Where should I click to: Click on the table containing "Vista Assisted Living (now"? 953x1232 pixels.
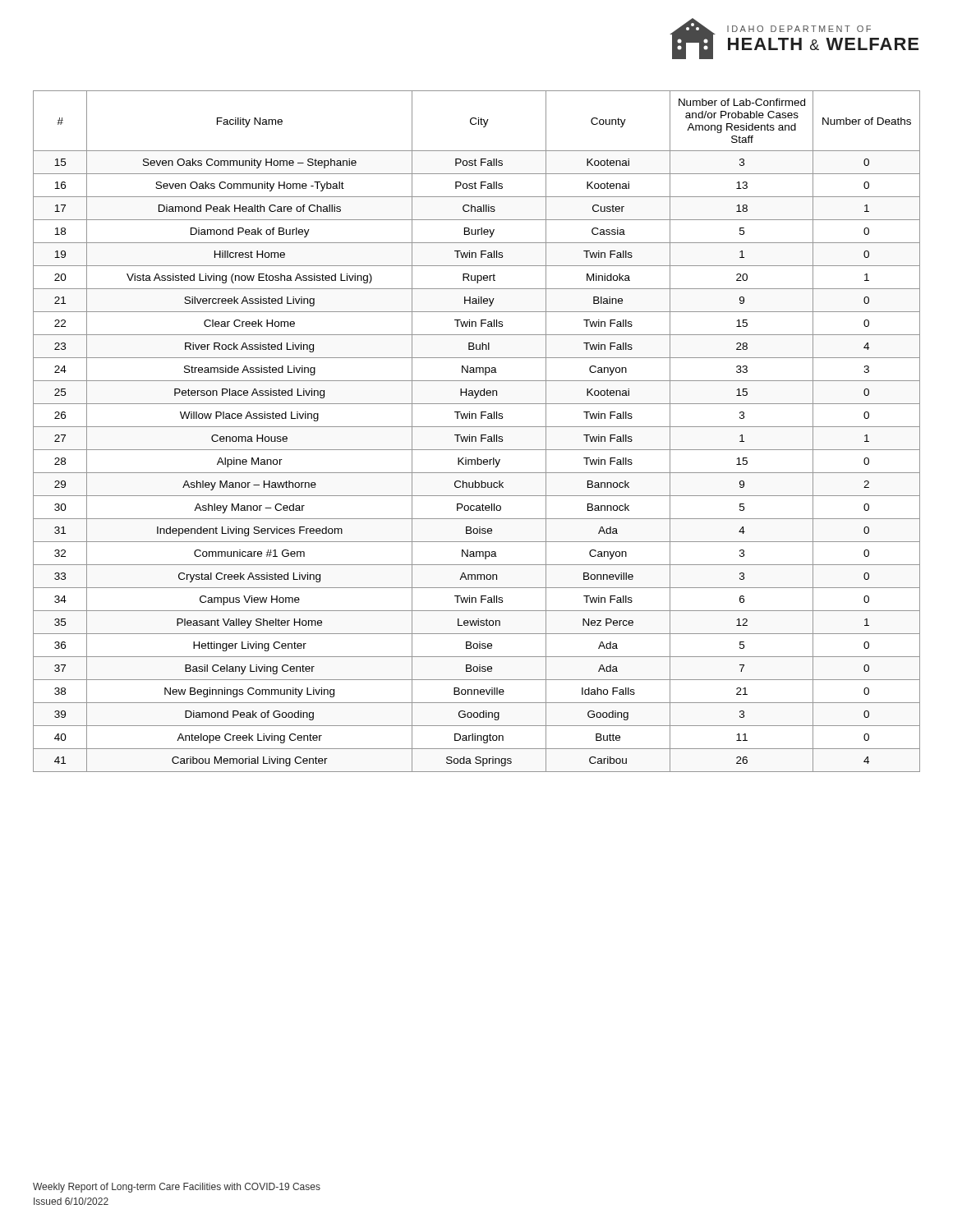point(476,431)
